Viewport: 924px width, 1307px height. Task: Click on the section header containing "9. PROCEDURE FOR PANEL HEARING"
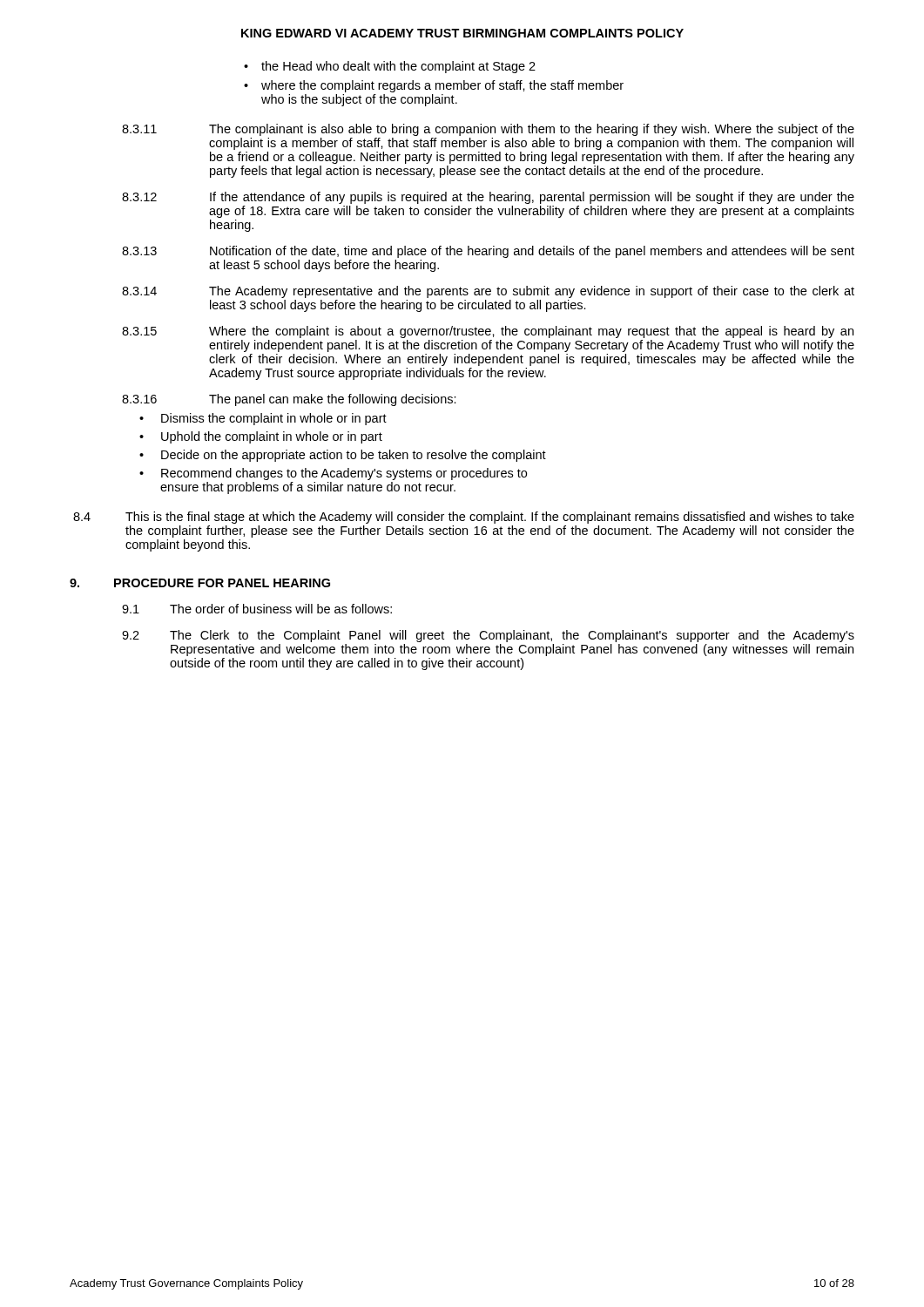[x=200, y=583]
